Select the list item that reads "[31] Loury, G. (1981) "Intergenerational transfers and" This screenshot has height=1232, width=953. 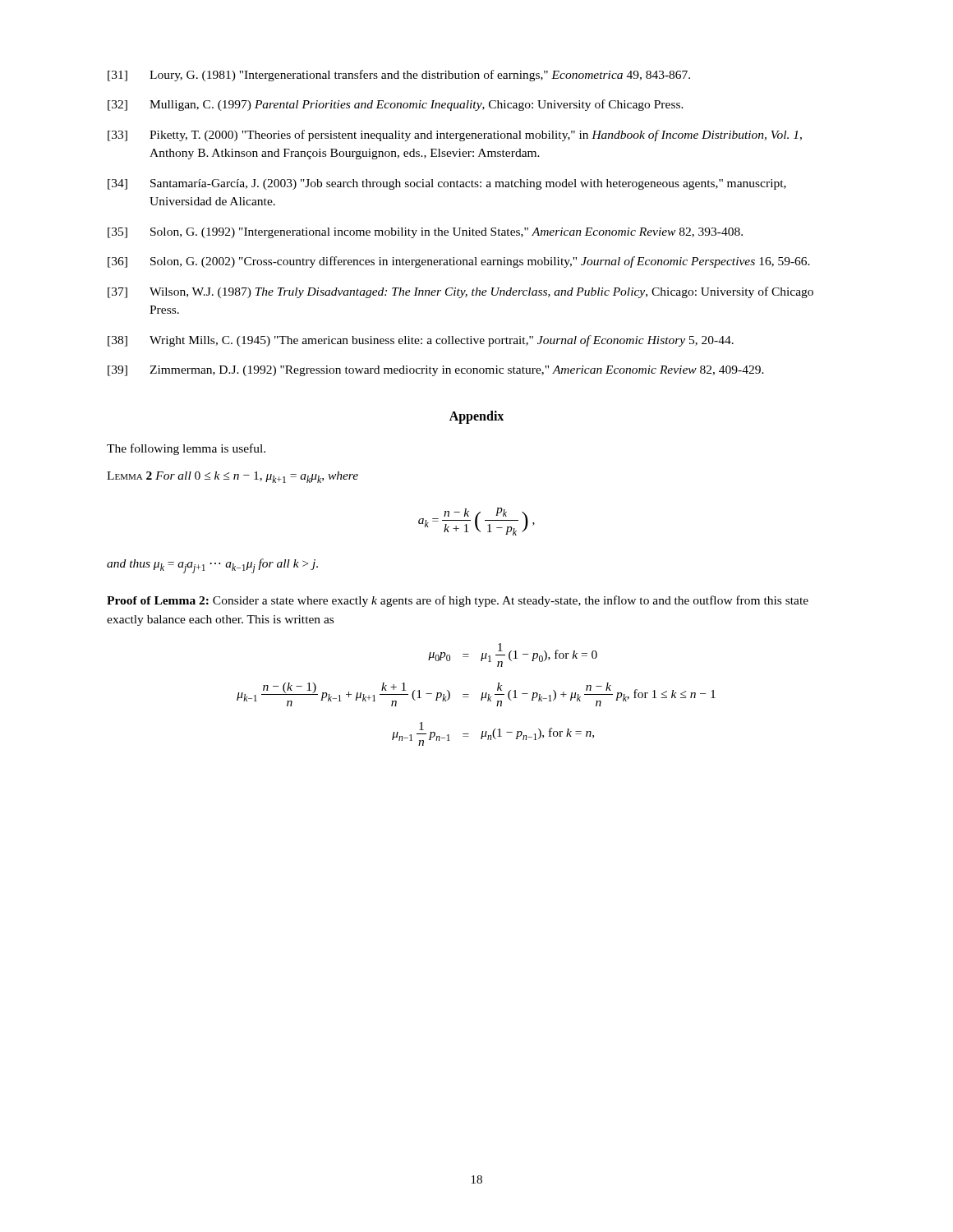[x=476, y=75]
